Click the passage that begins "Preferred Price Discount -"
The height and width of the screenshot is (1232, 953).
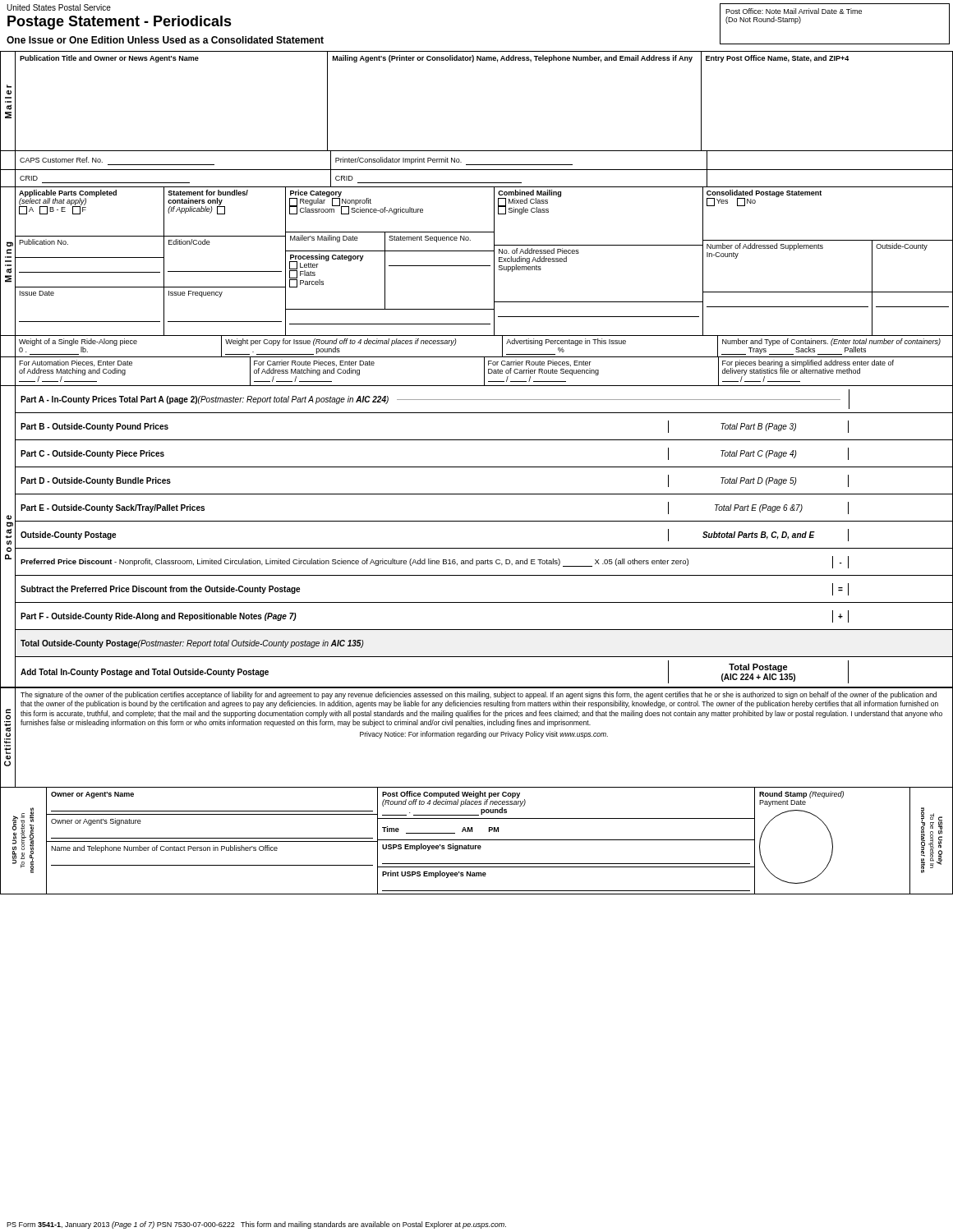tap(484, 562)
